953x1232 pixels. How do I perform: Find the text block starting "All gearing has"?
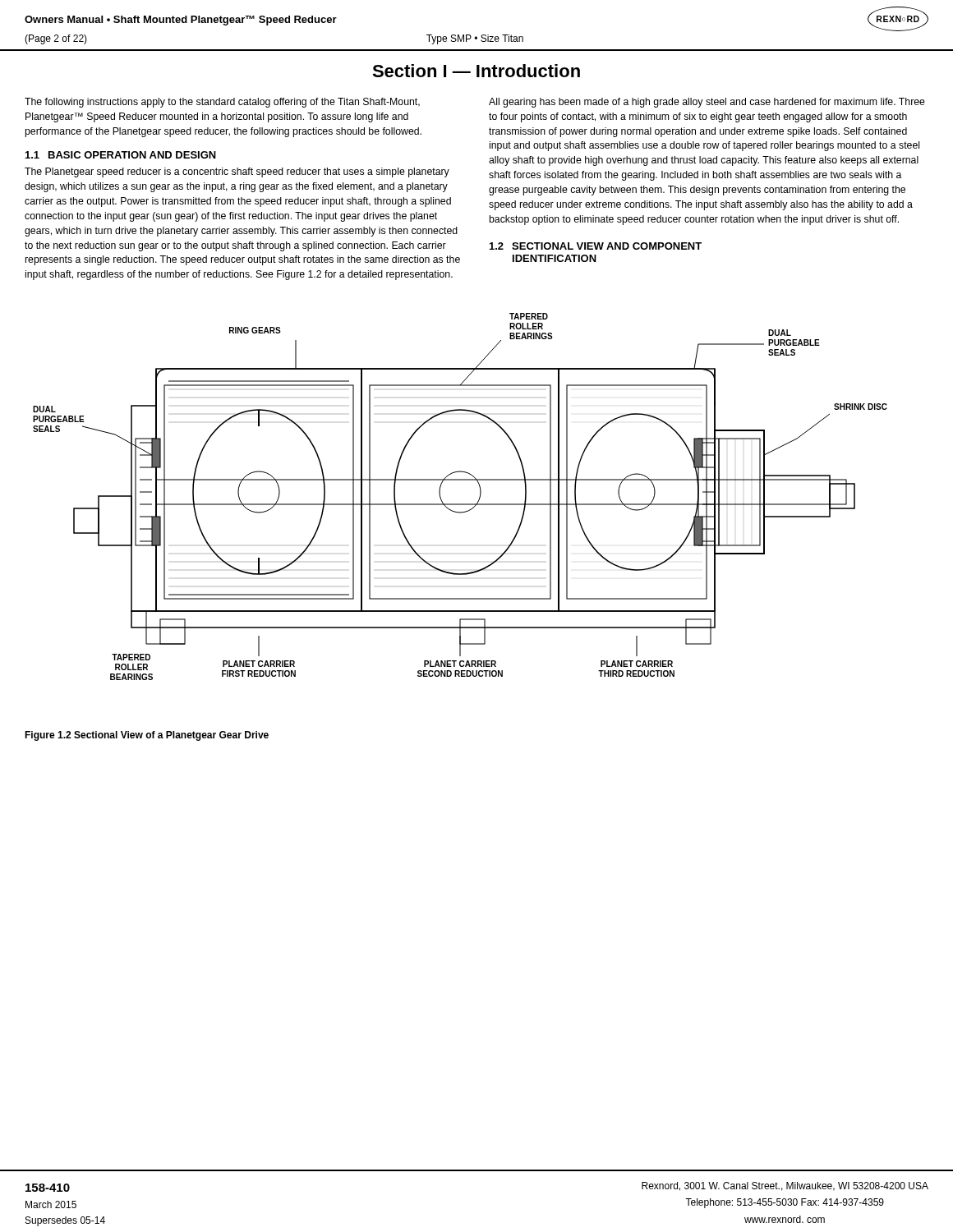707,160
